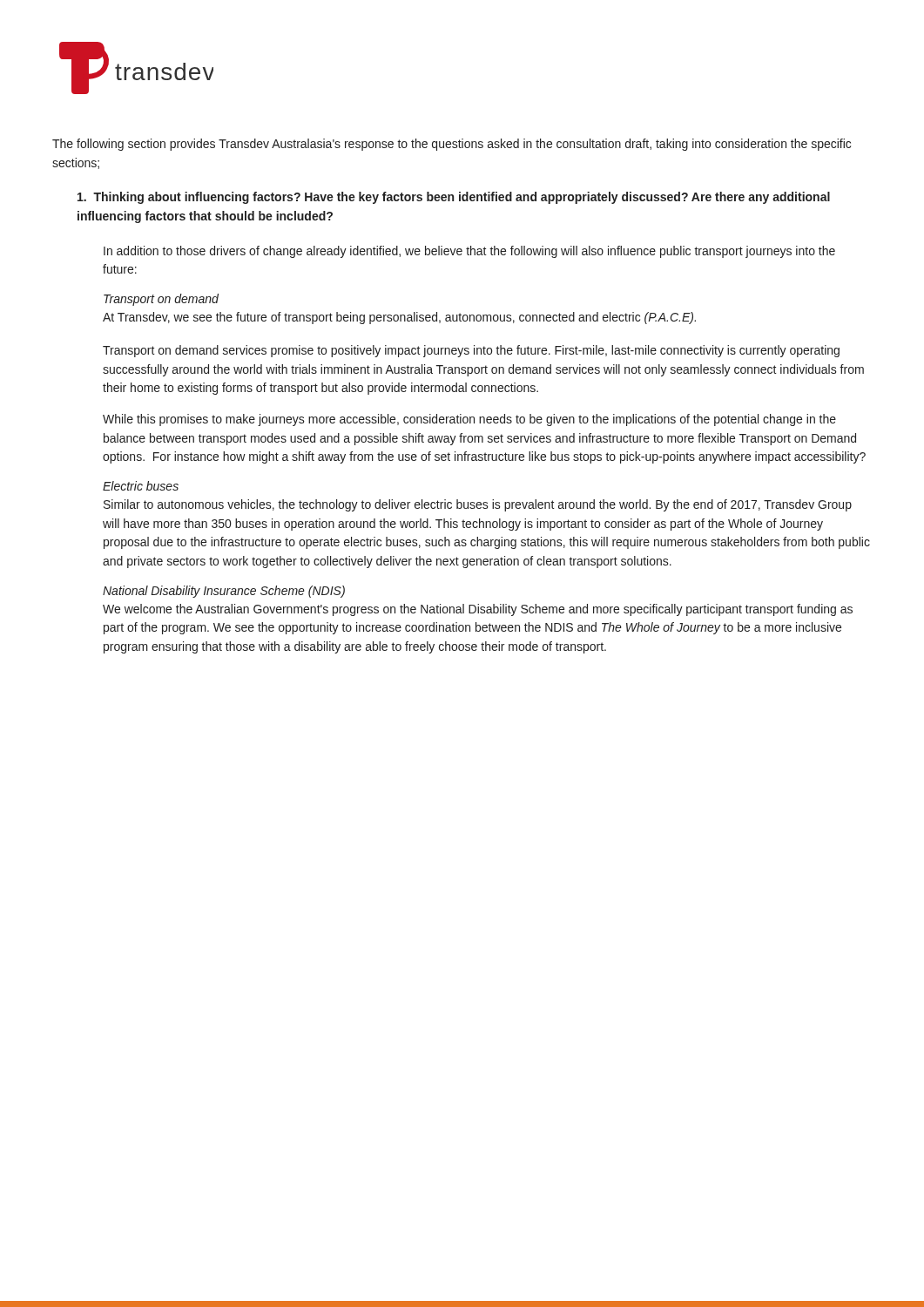Find the region starting "National Disability Insurance Scheme"
924x1307 pixels.
(224, 591)
